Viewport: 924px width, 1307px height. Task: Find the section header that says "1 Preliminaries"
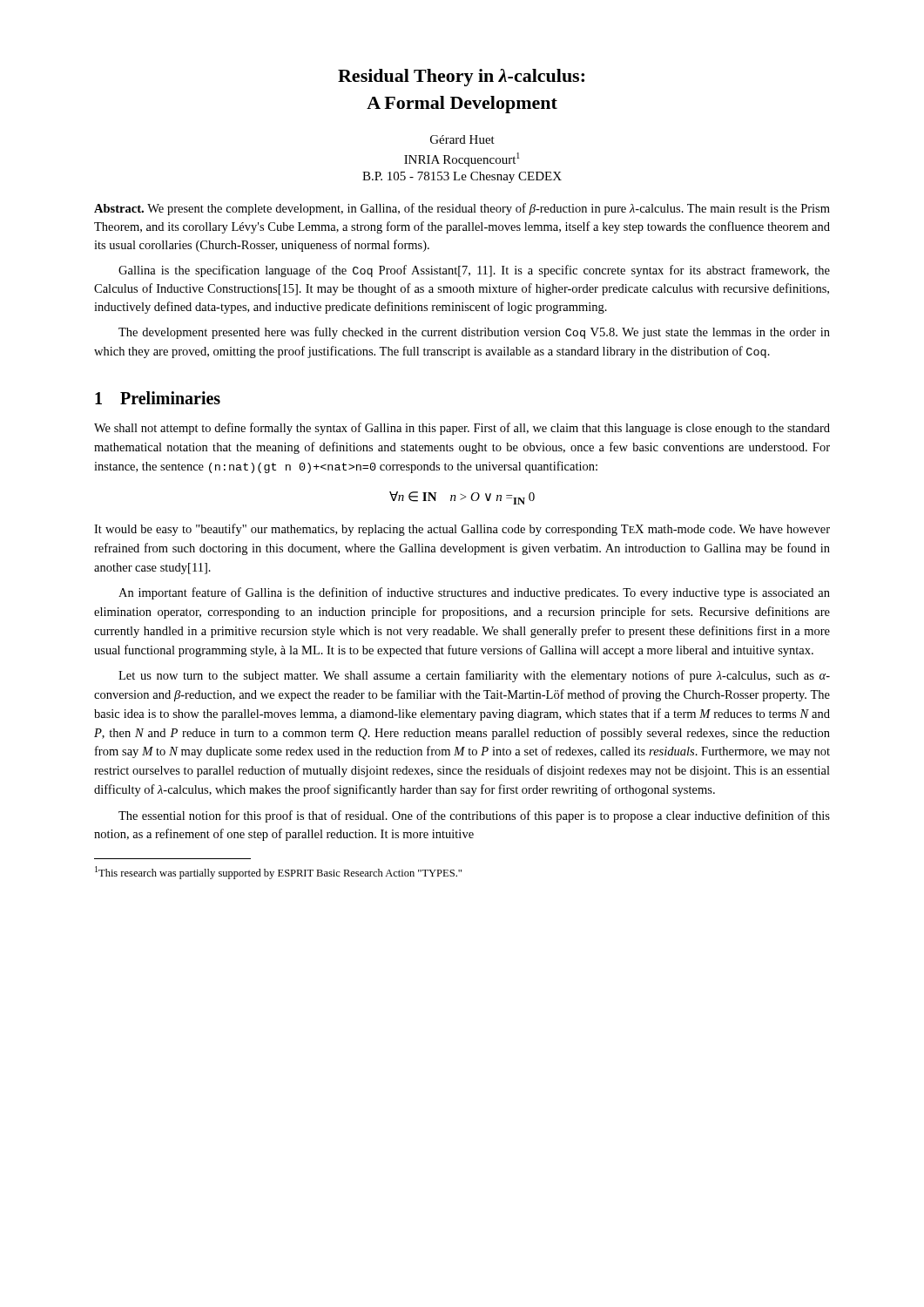coord(157,399)
